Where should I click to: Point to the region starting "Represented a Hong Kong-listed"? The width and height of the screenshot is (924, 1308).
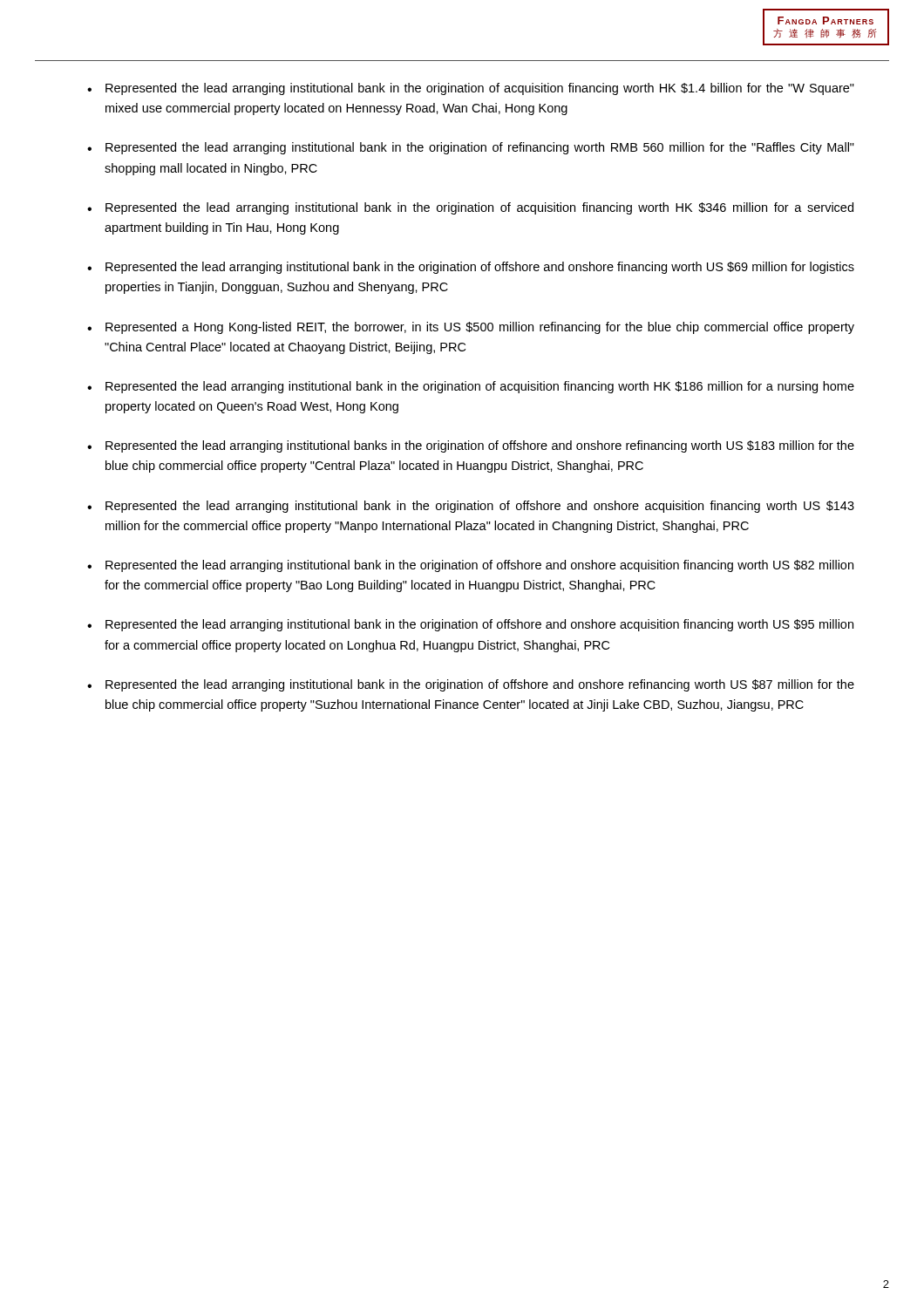point(479,337)
